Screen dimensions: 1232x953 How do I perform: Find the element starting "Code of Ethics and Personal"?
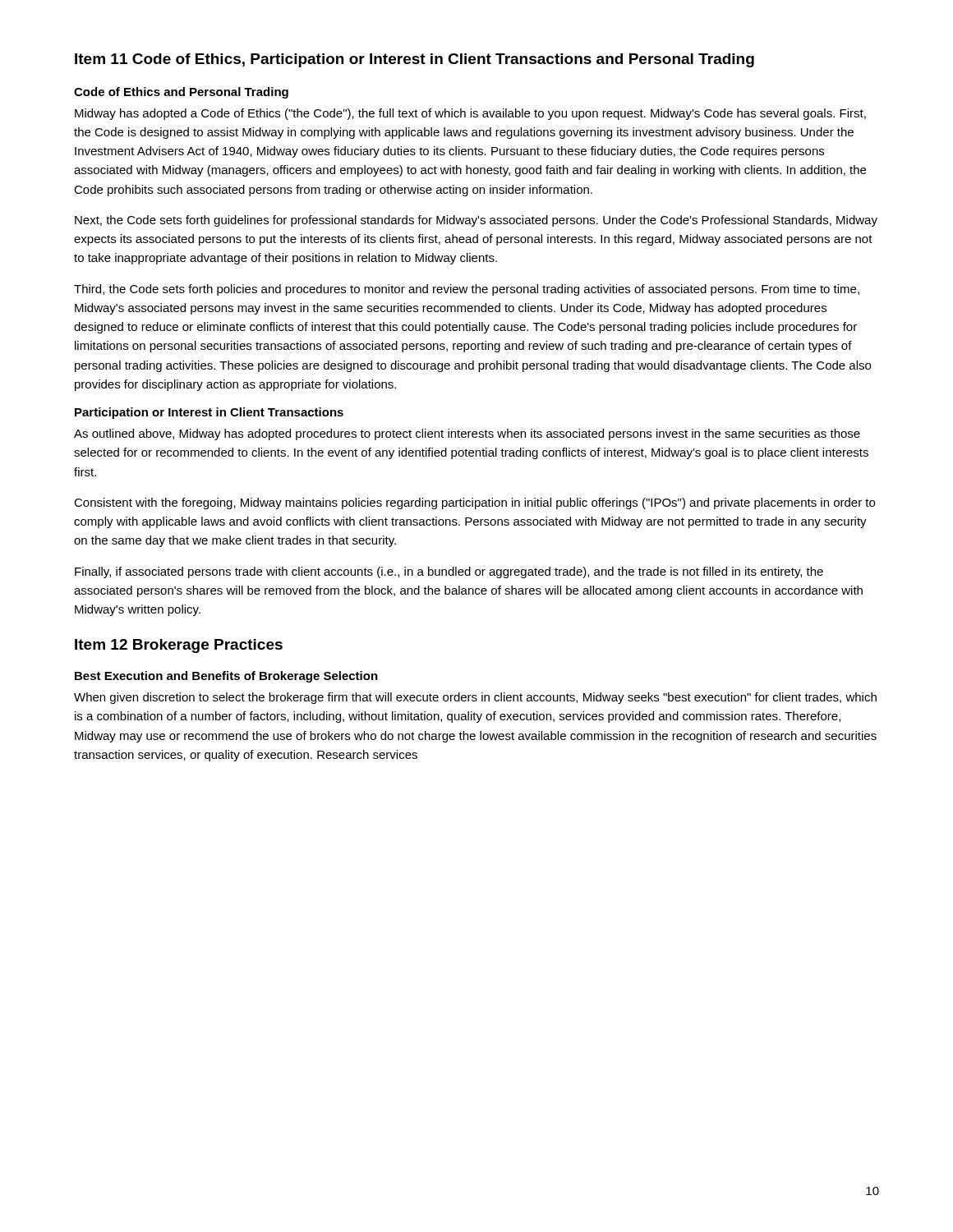181,91
